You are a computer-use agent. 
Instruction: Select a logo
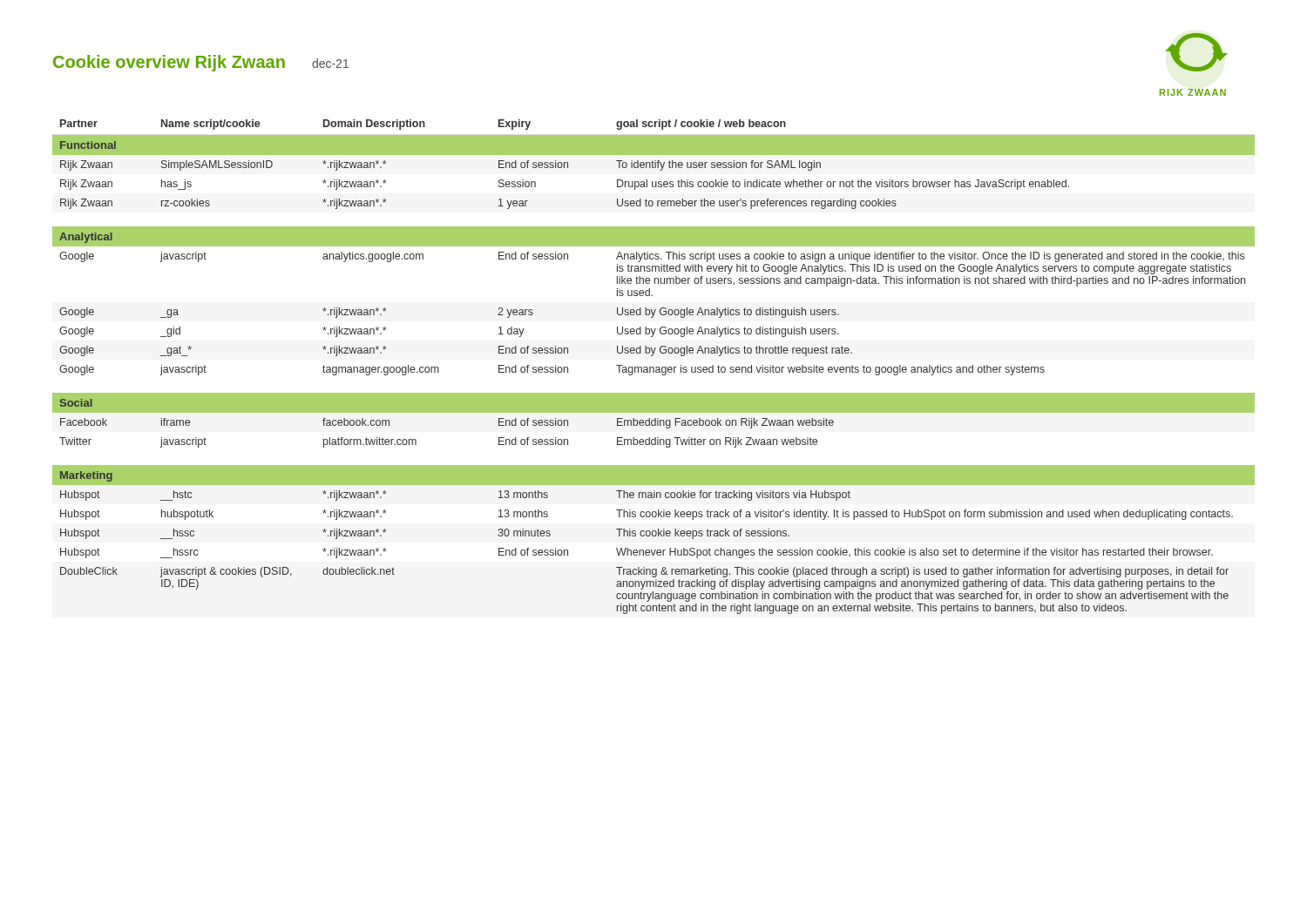pos(1207,67)
